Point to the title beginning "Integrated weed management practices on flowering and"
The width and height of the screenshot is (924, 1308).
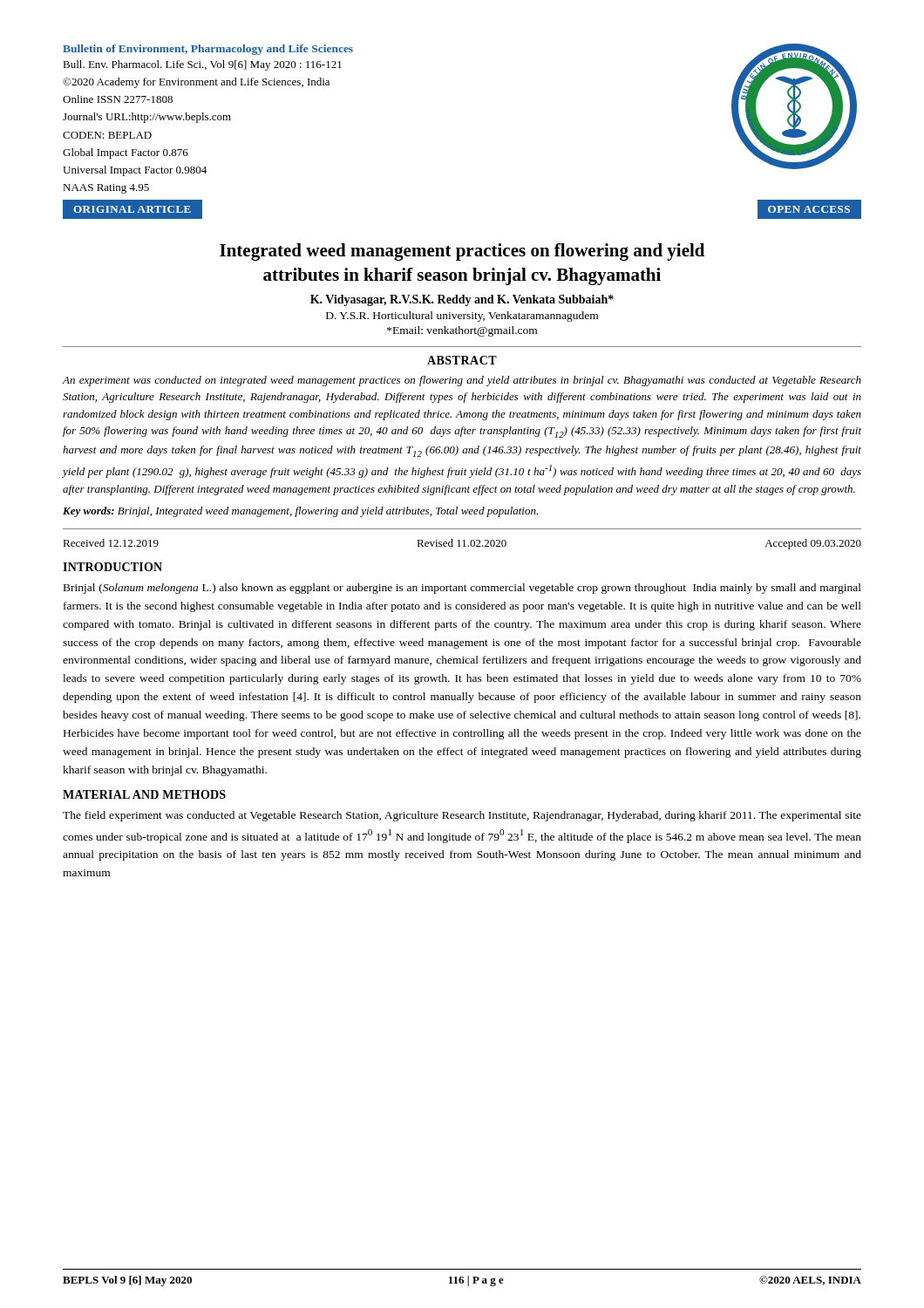[x=462, y=263]
